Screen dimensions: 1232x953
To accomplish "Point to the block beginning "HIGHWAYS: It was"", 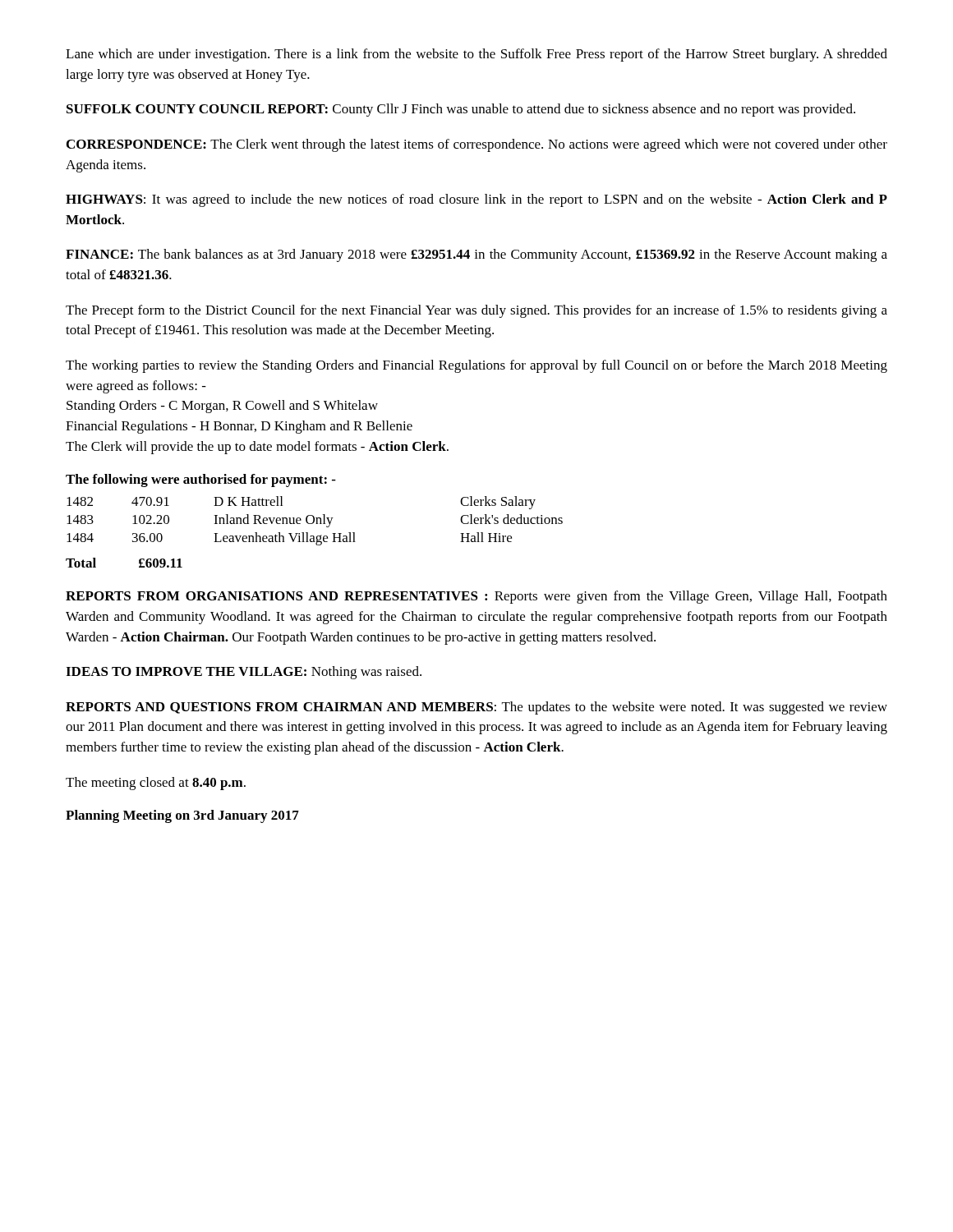I will tap(476, 210).
